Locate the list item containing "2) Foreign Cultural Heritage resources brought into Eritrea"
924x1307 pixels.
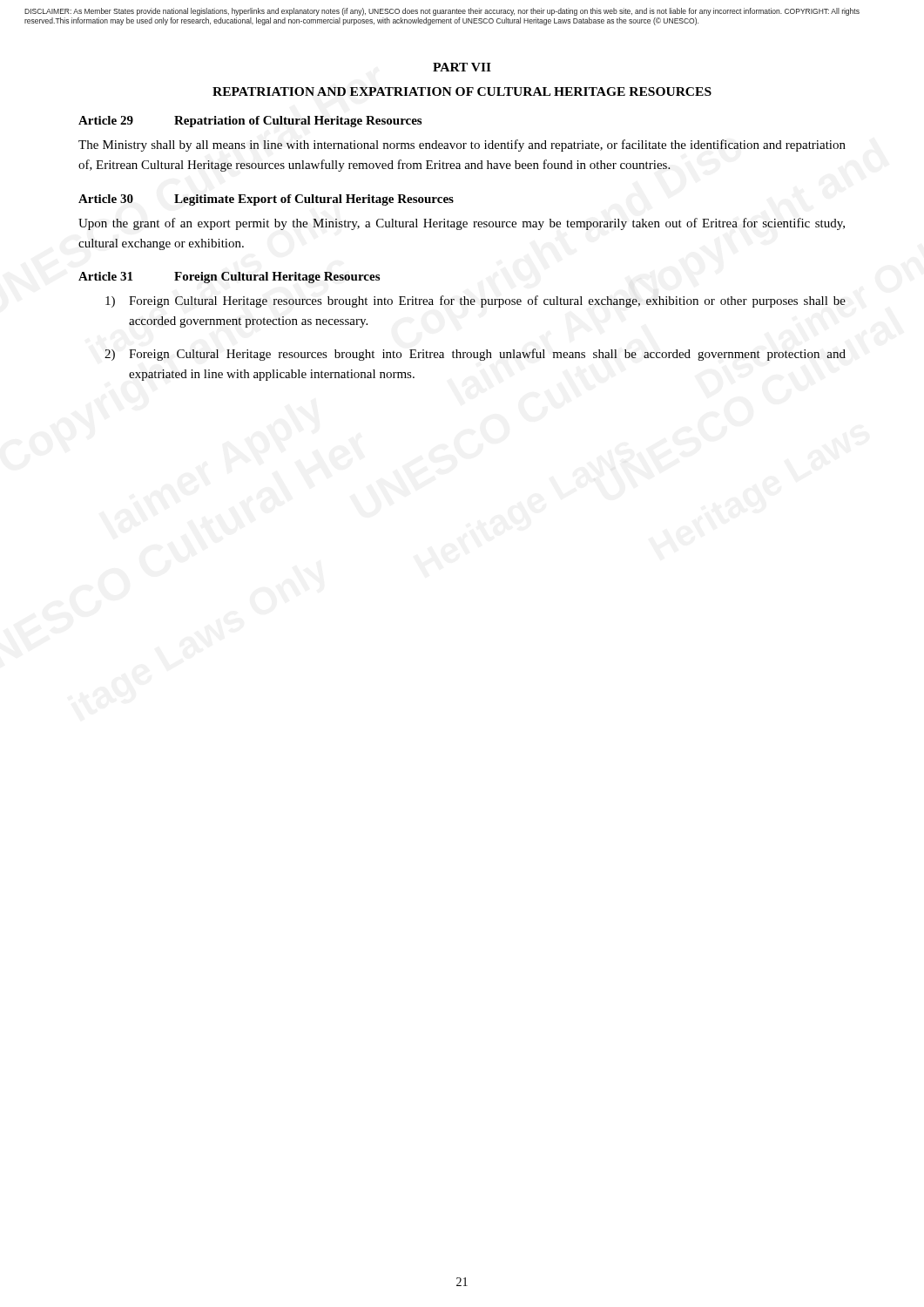(x=475, y=364)
